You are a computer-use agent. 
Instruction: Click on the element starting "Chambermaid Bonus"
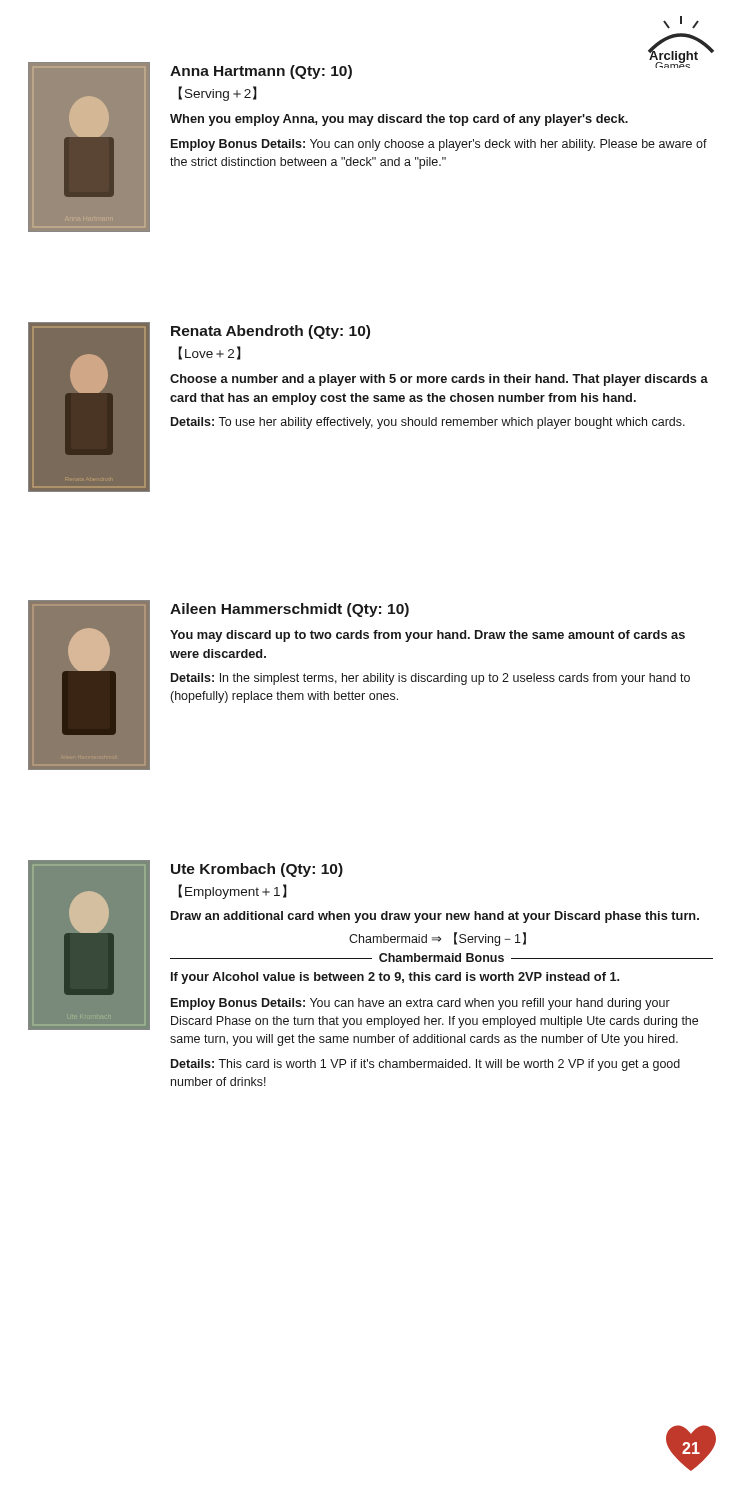pos(441,958)
